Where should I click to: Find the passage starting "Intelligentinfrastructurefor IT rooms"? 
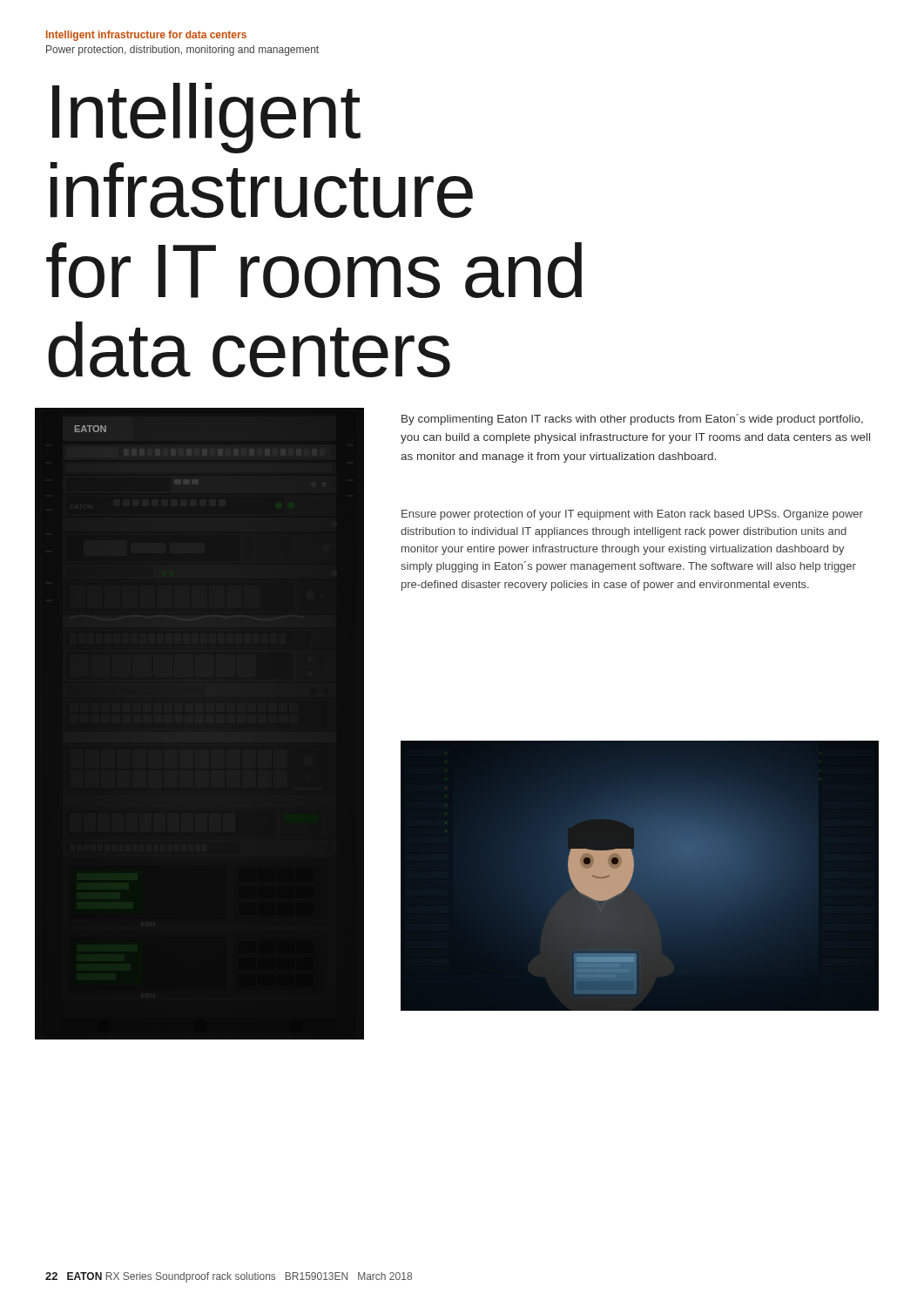pyautogui.click(x=462, y=231)
